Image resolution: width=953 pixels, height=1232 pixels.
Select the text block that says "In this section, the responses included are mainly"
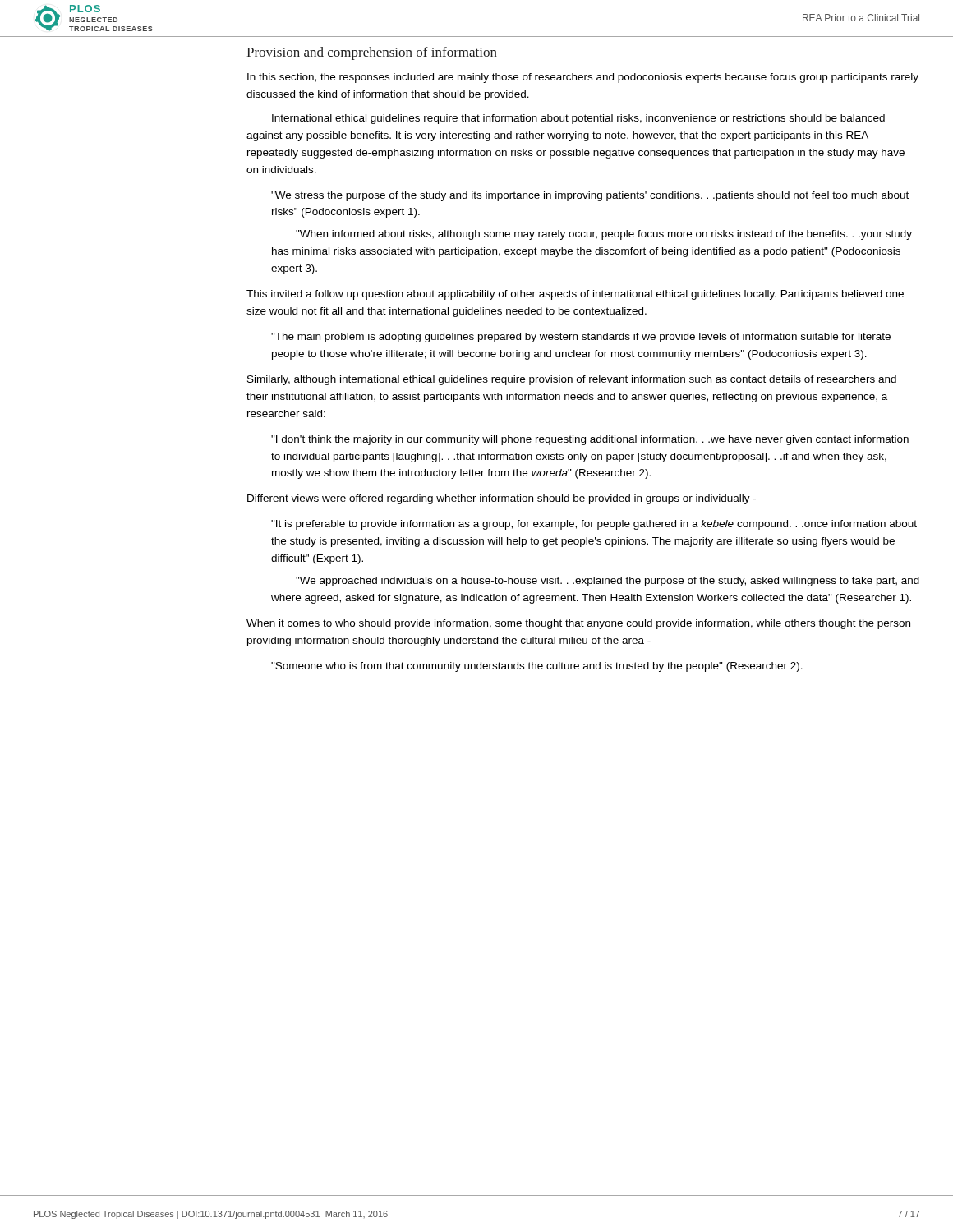(583, 124)
